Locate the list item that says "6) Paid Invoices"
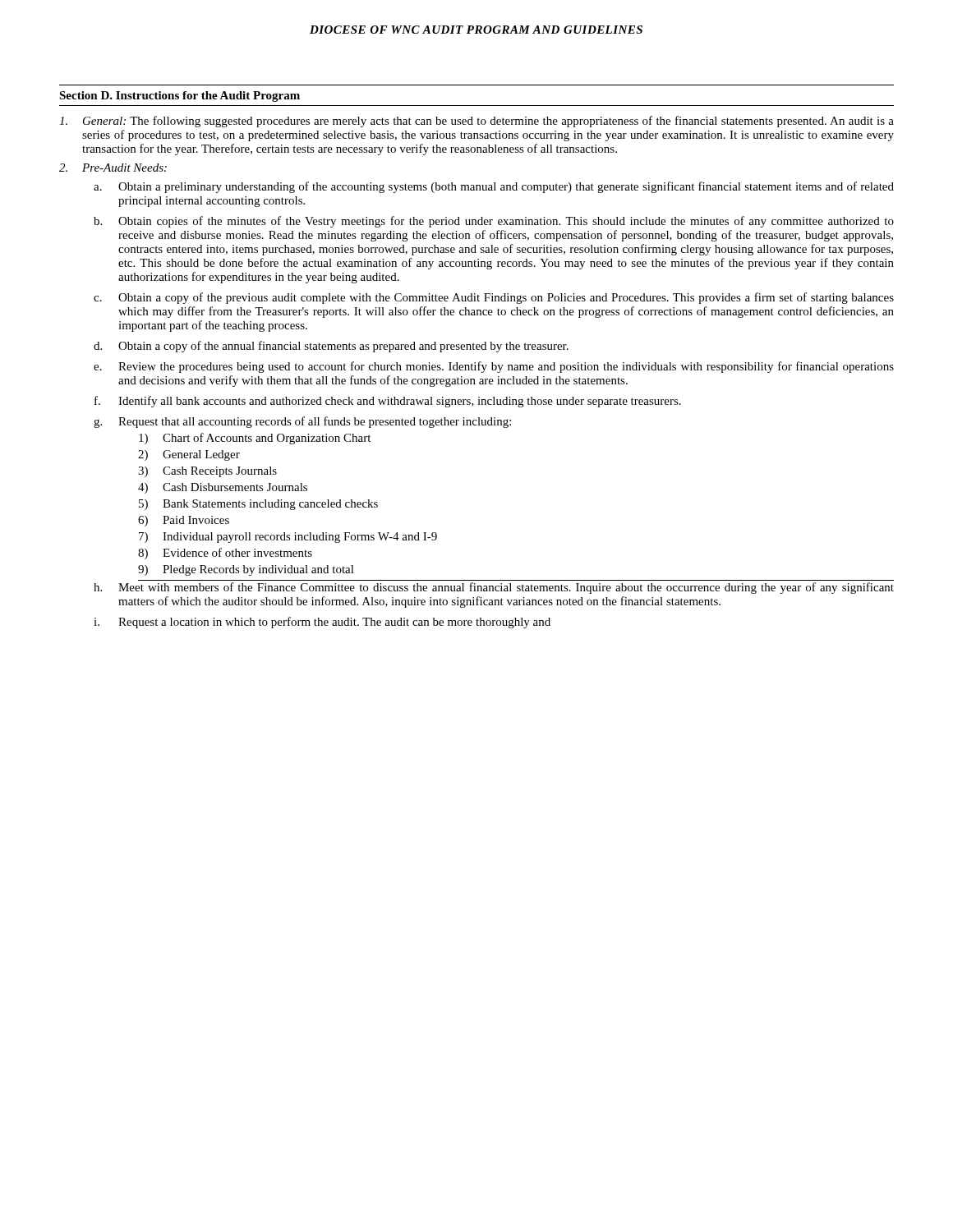This screenshot has height=1232, width=953. tap(184, 521)
